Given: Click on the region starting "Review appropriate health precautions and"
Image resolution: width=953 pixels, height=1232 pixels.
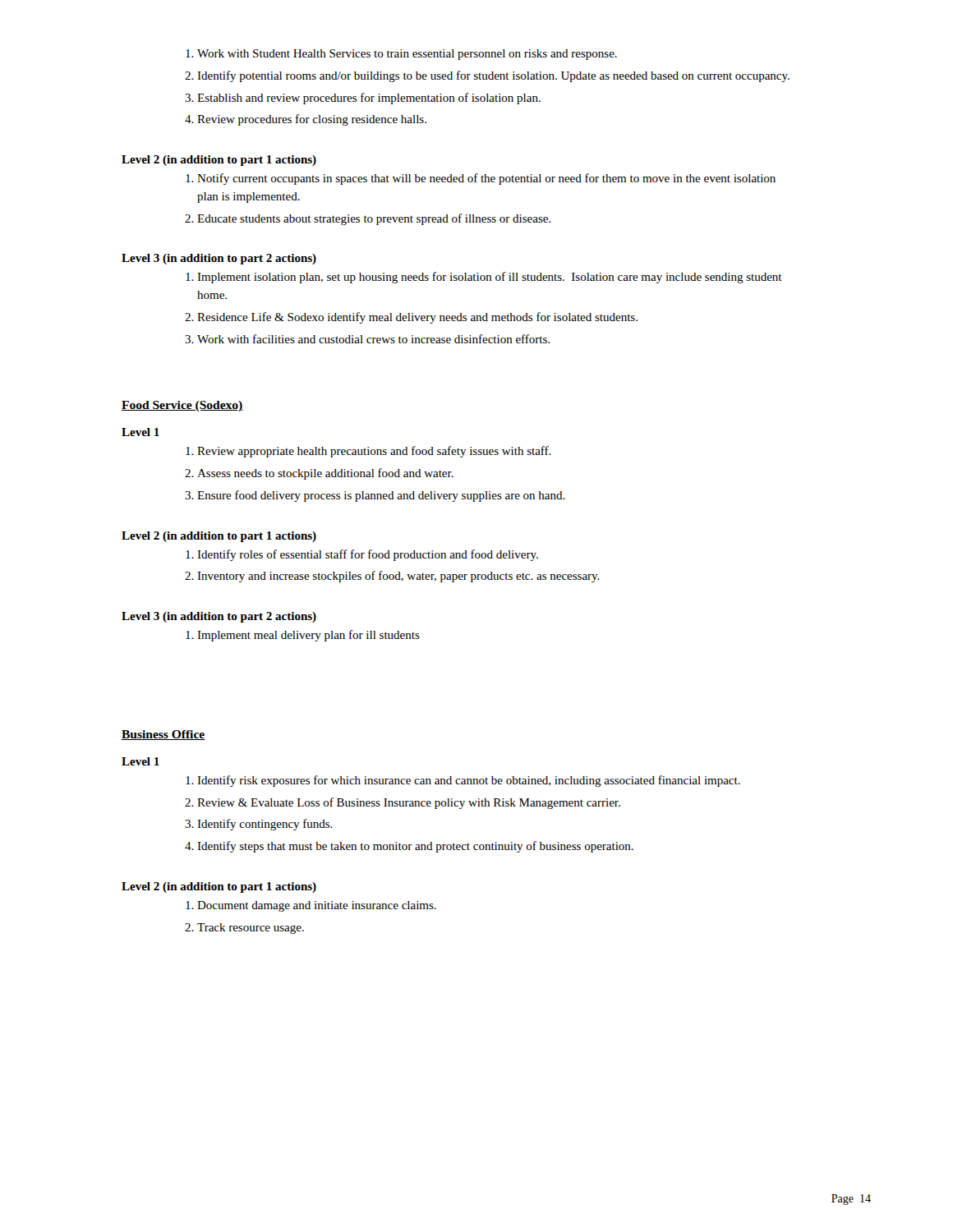Looking at the screenshot, I should [368, 452].
